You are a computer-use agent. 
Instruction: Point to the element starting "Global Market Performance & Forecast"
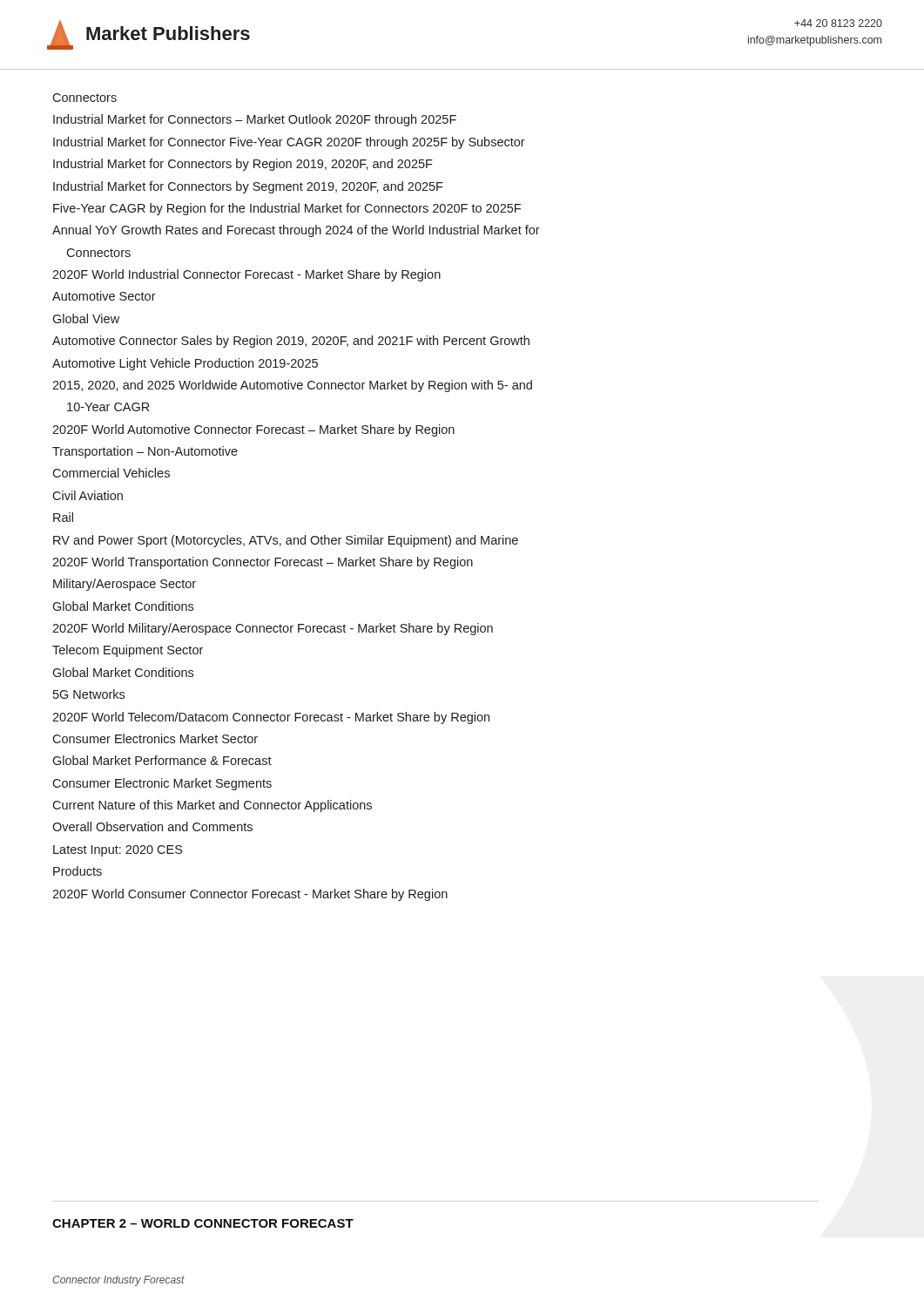click(x=162, y=761)
